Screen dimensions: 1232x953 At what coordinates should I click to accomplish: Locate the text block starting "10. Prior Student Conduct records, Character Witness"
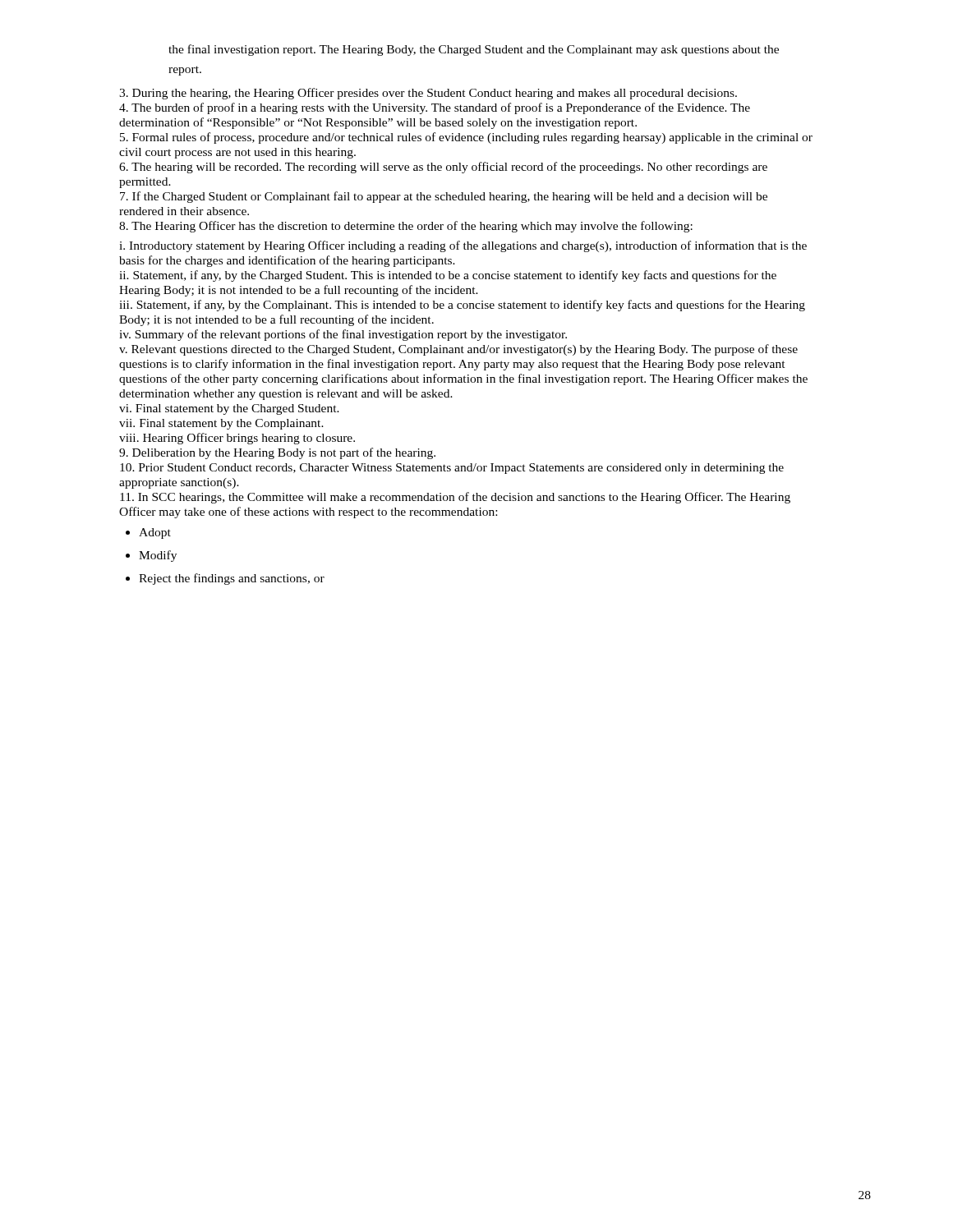coord(466,475)
